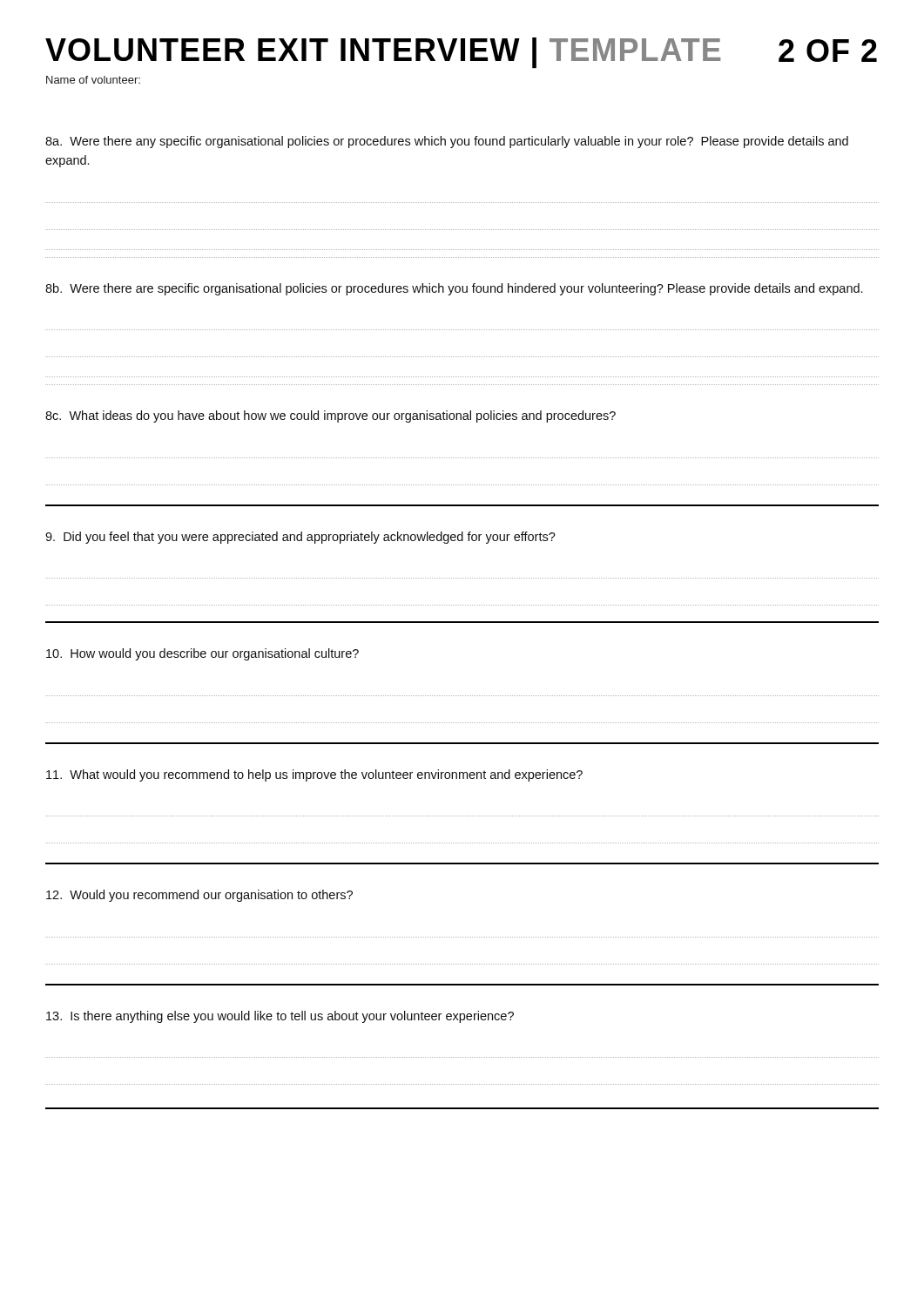Click on the title that says "2 OF 2"
The height and width of the screenshot is (1307, 924).
point(828,51)
